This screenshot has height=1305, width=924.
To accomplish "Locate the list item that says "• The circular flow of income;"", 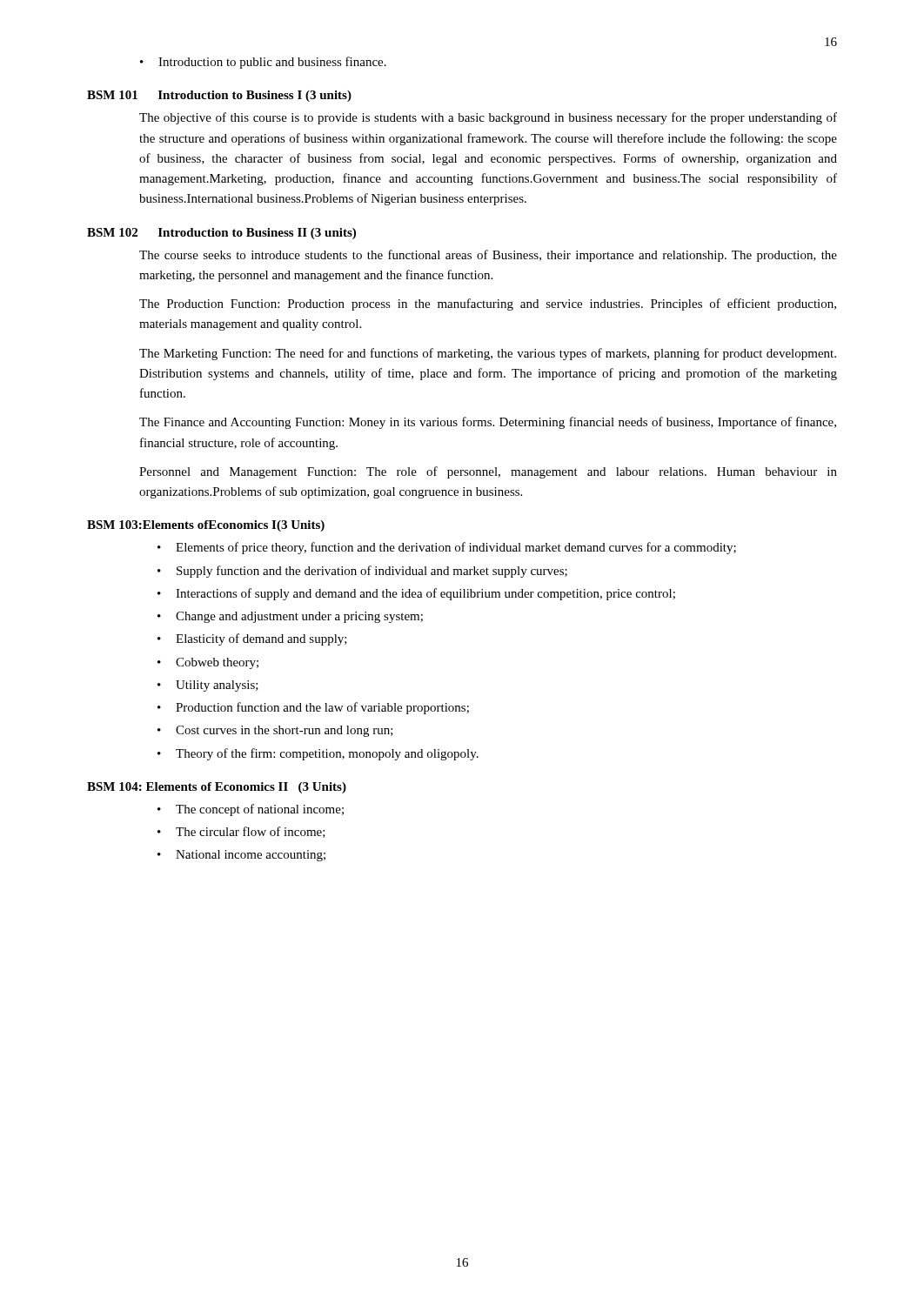I will click(241, 832).
